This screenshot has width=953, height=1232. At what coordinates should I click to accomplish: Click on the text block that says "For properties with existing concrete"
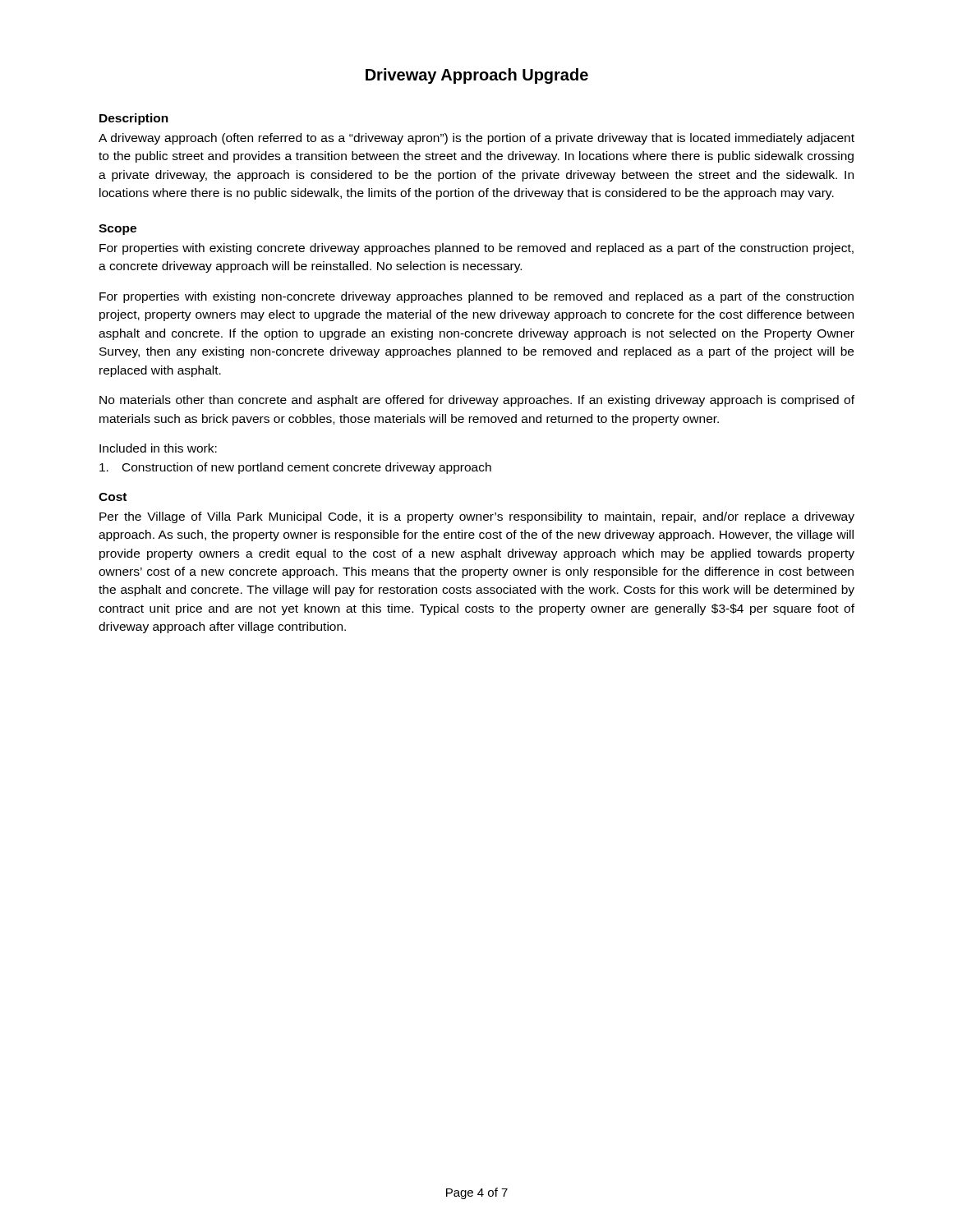click(476, 257)
